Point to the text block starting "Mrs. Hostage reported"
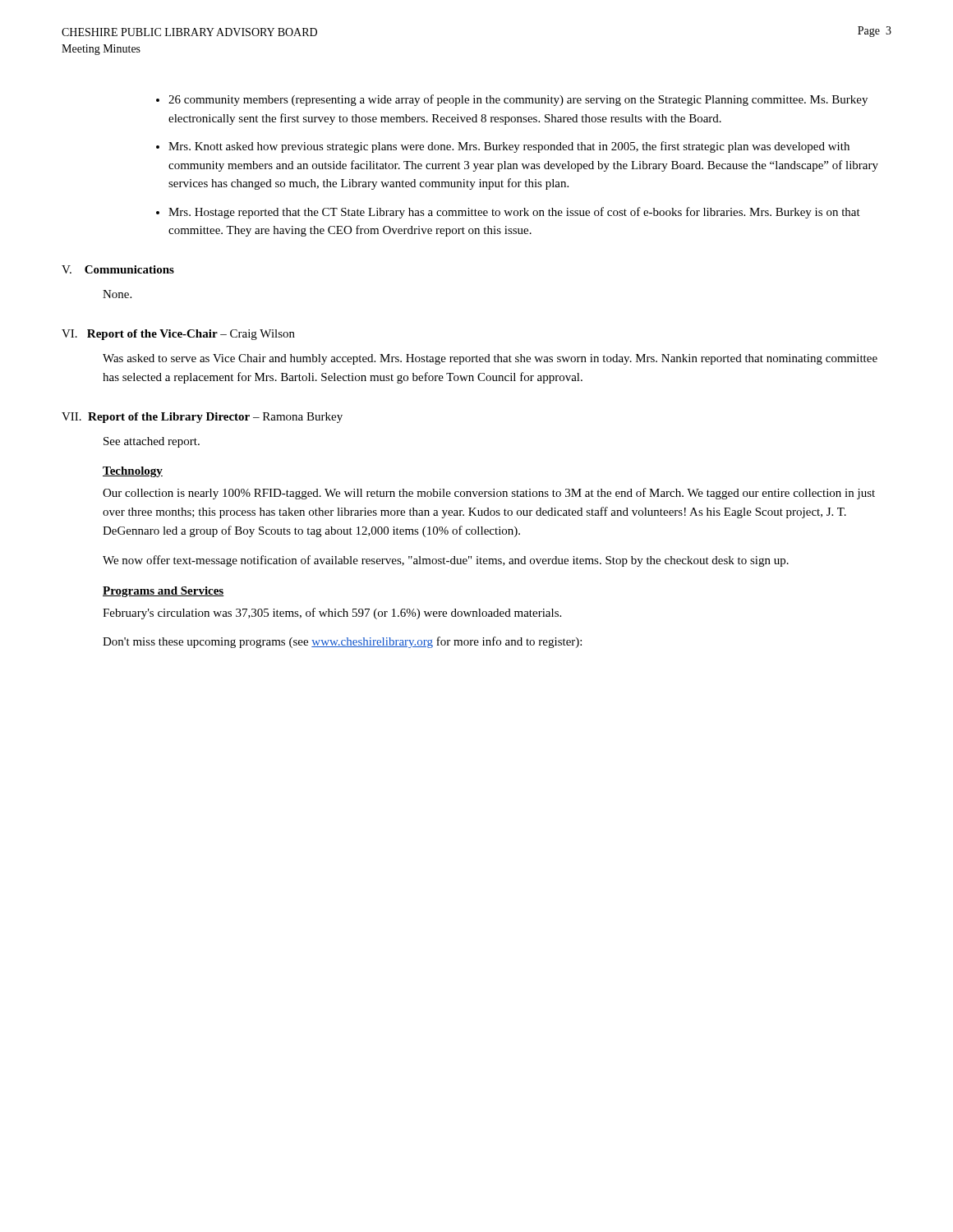 (514, 221)
